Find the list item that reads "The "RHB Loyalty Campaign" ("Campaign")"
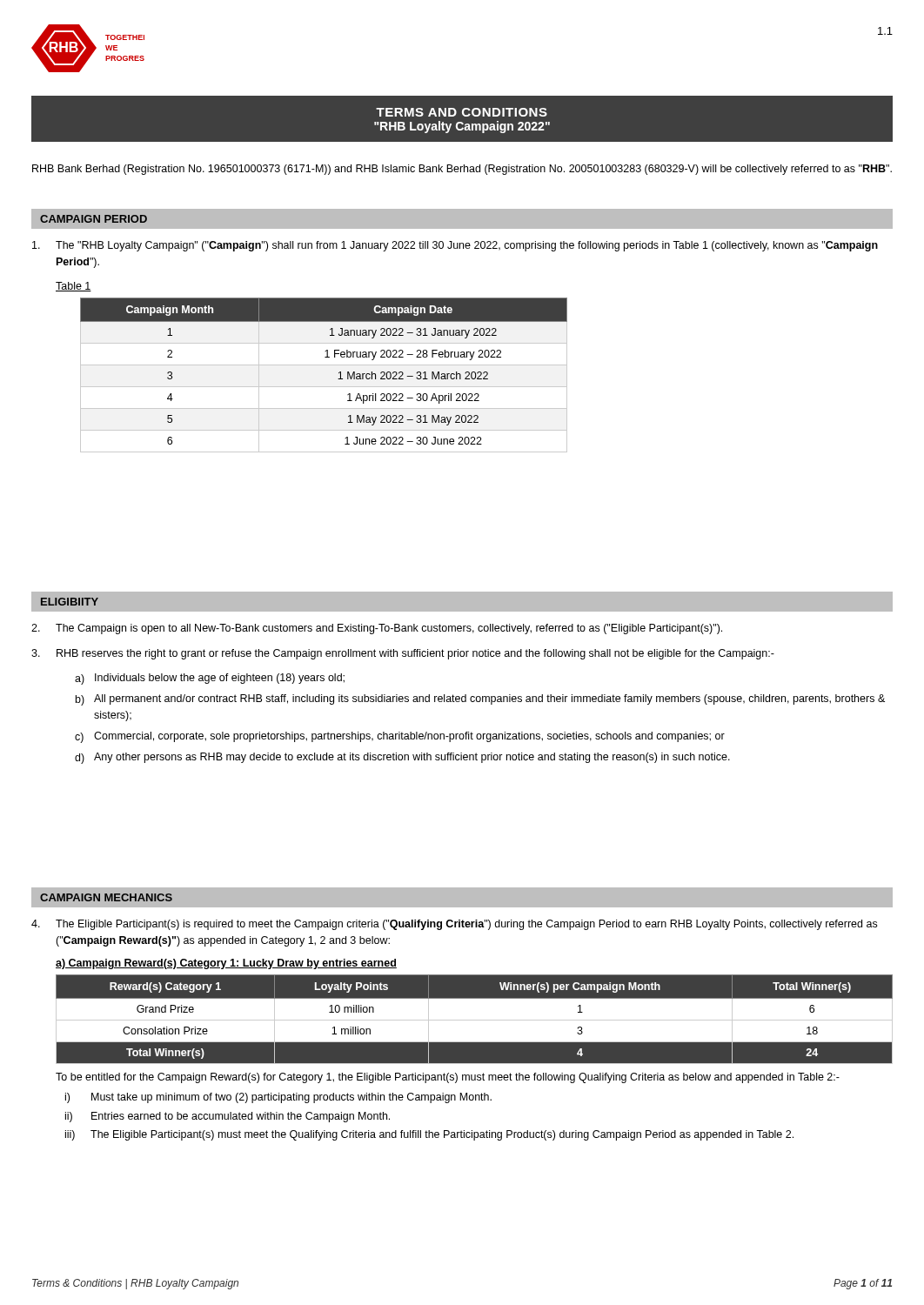 pyautogui.click(x=462, y=254)
